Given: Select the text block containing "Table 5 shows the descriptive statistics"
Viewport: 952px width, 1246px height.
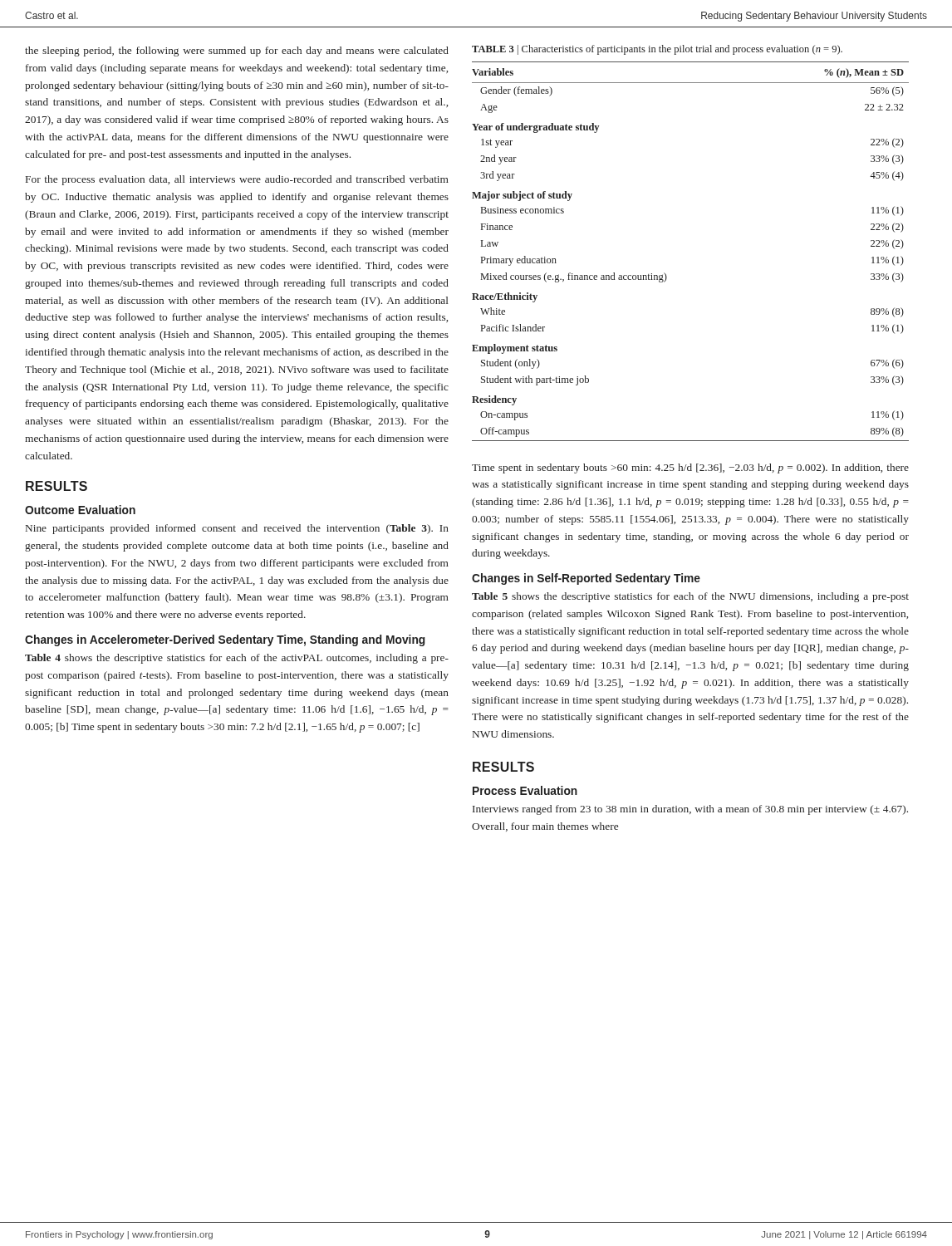Looking at the screenshot, I should 690,665.
